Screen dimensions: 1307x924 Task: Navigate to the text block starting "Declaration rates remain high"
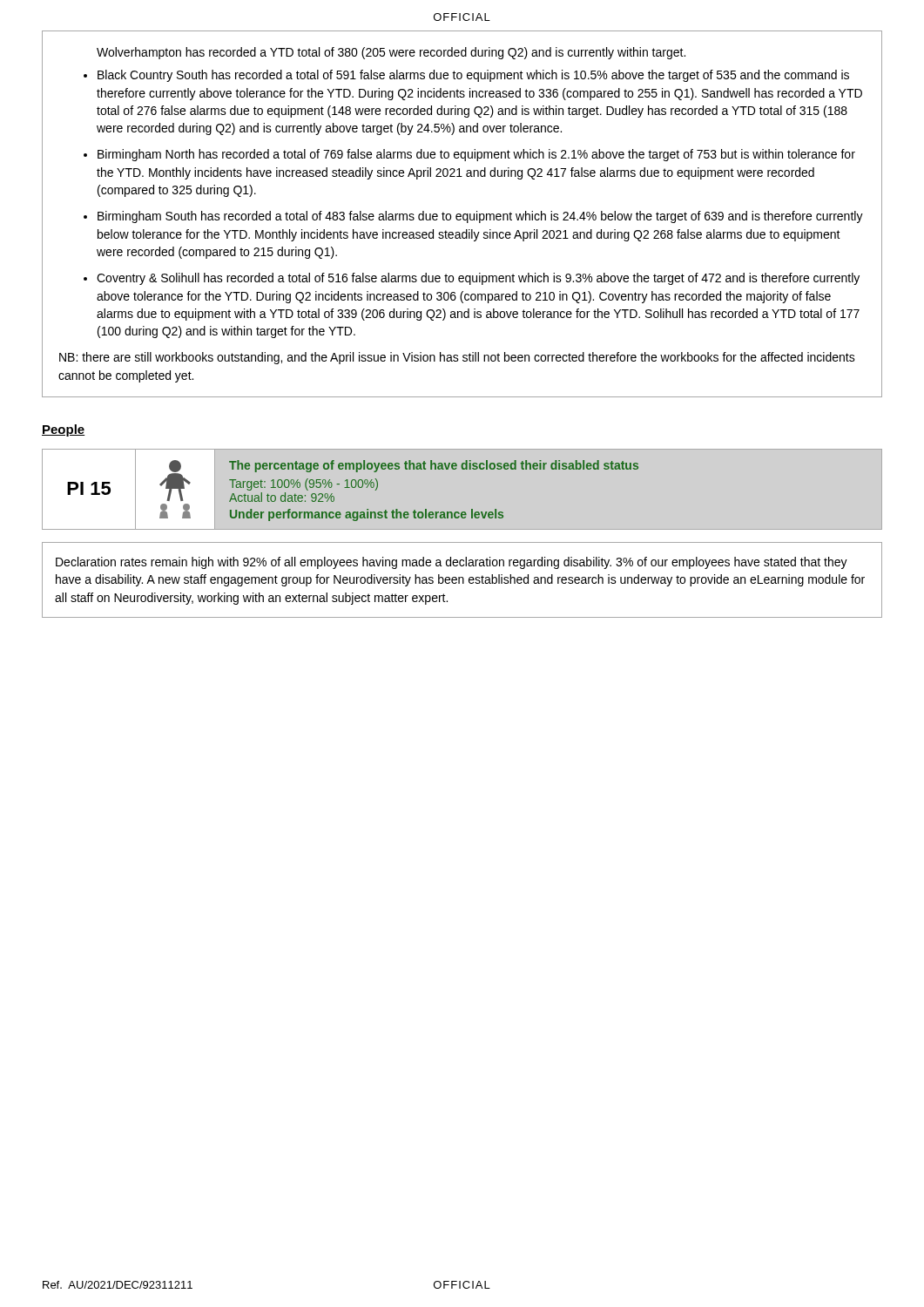[x=460, y=580]
